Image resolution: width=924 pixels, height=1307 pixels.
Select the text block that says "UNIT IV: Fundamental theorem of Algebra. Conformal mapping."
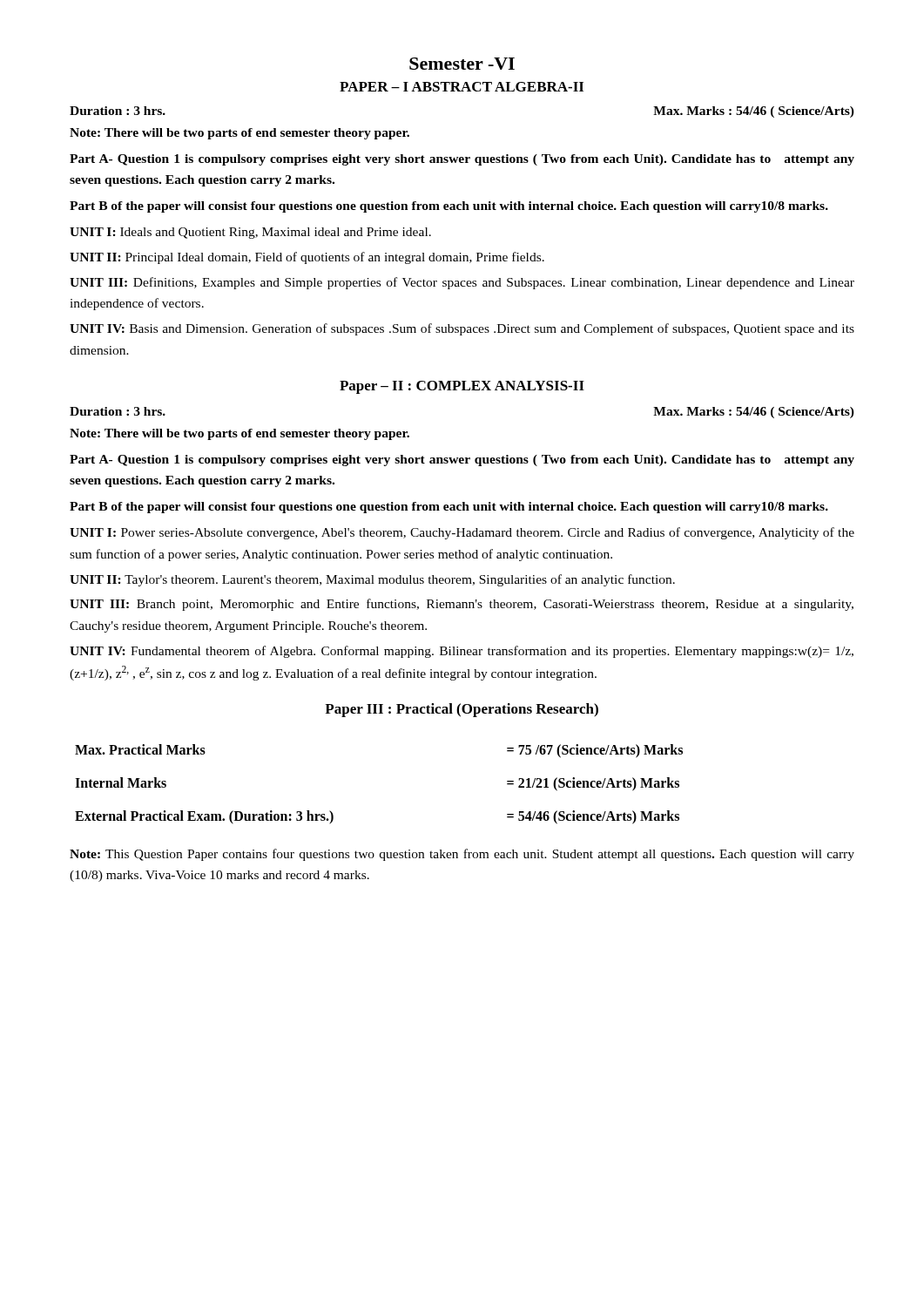coord(462,662)
